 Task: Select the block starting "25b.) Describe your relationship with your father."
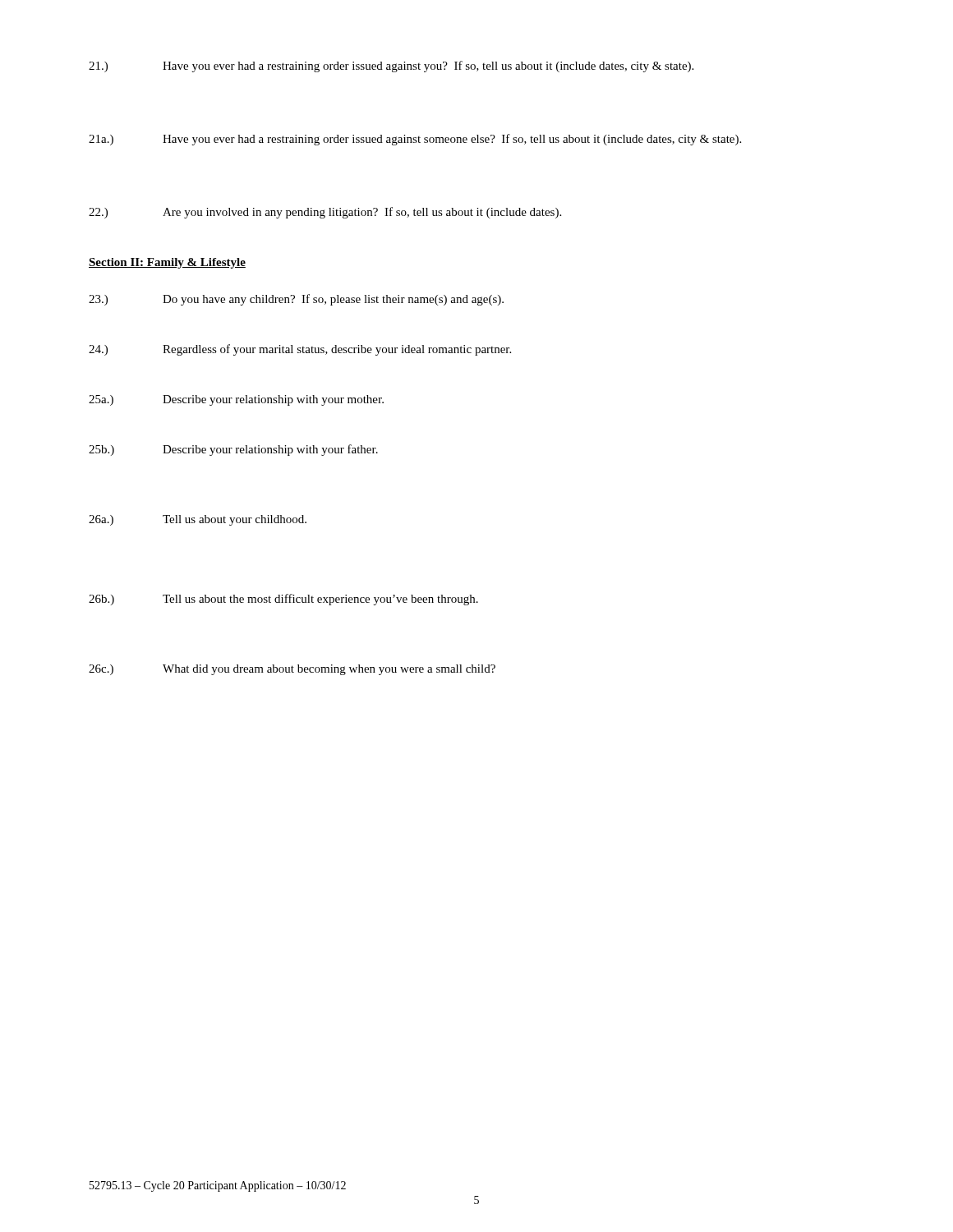coord(233,450)
